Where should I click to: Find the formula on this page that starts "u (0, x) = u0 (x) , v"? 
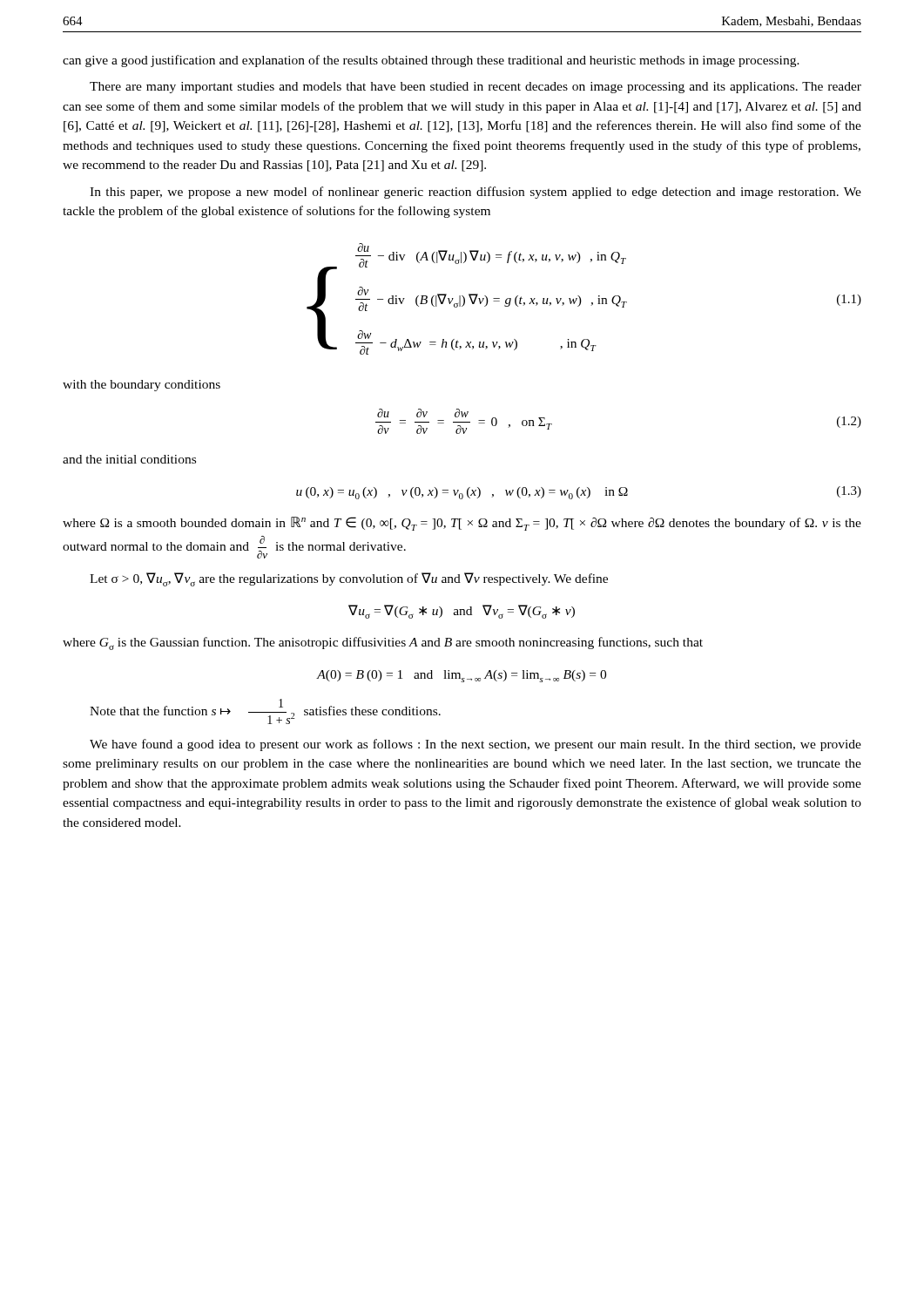[462, 491]
